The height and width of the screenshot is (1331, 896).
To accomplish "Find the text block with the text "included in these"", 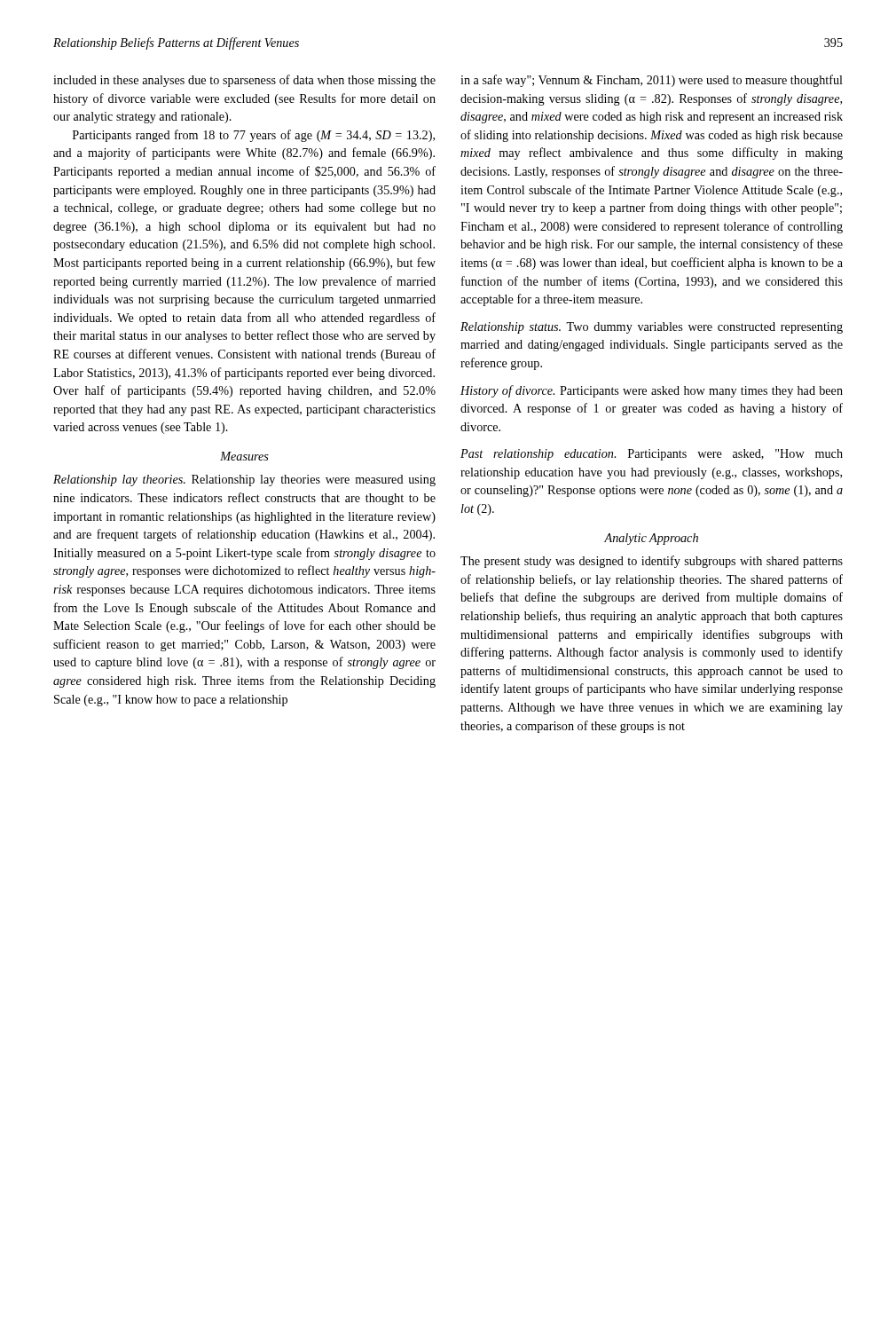I will coord(244,98).
